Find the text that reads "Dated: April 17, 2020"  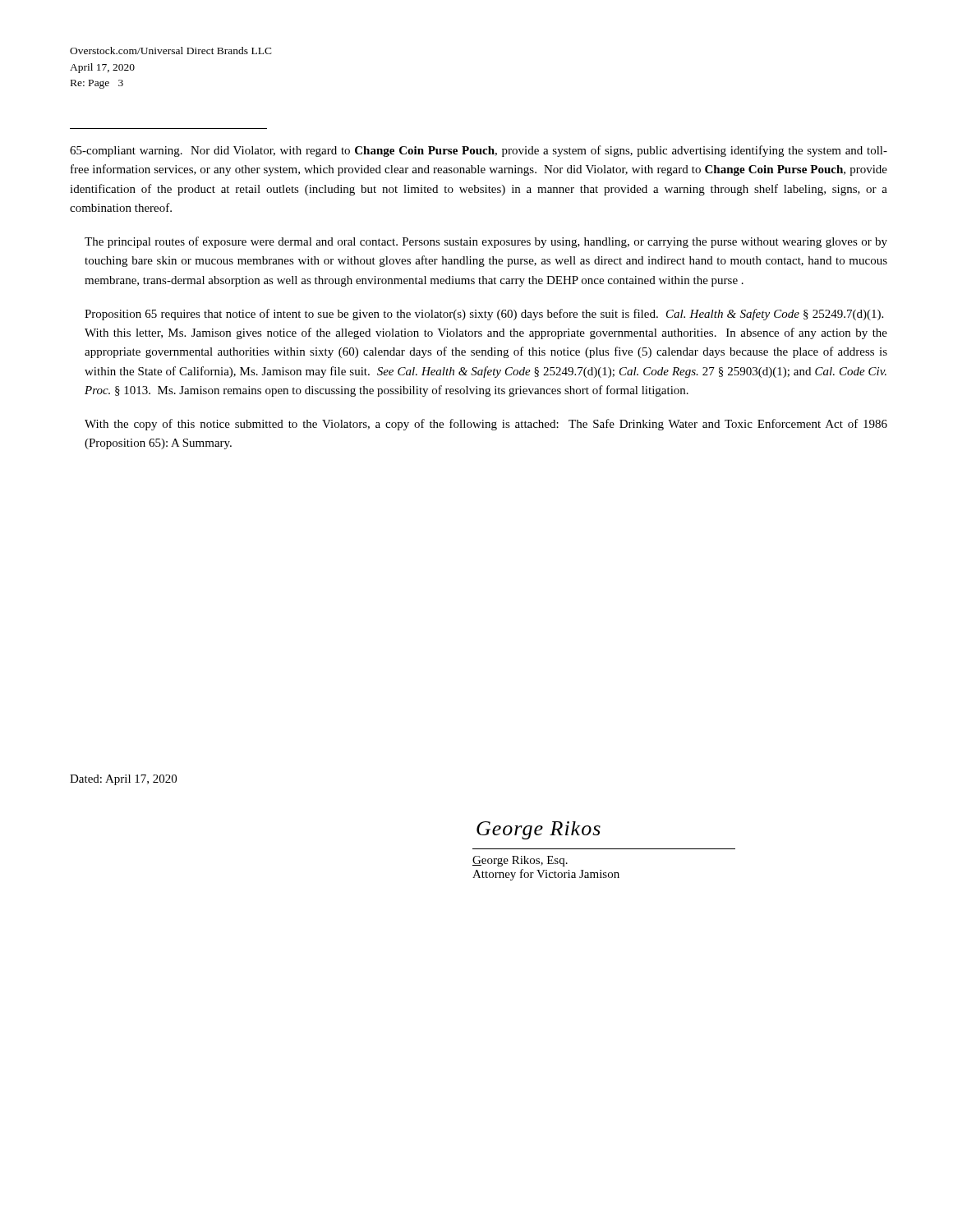coord(124,779)
